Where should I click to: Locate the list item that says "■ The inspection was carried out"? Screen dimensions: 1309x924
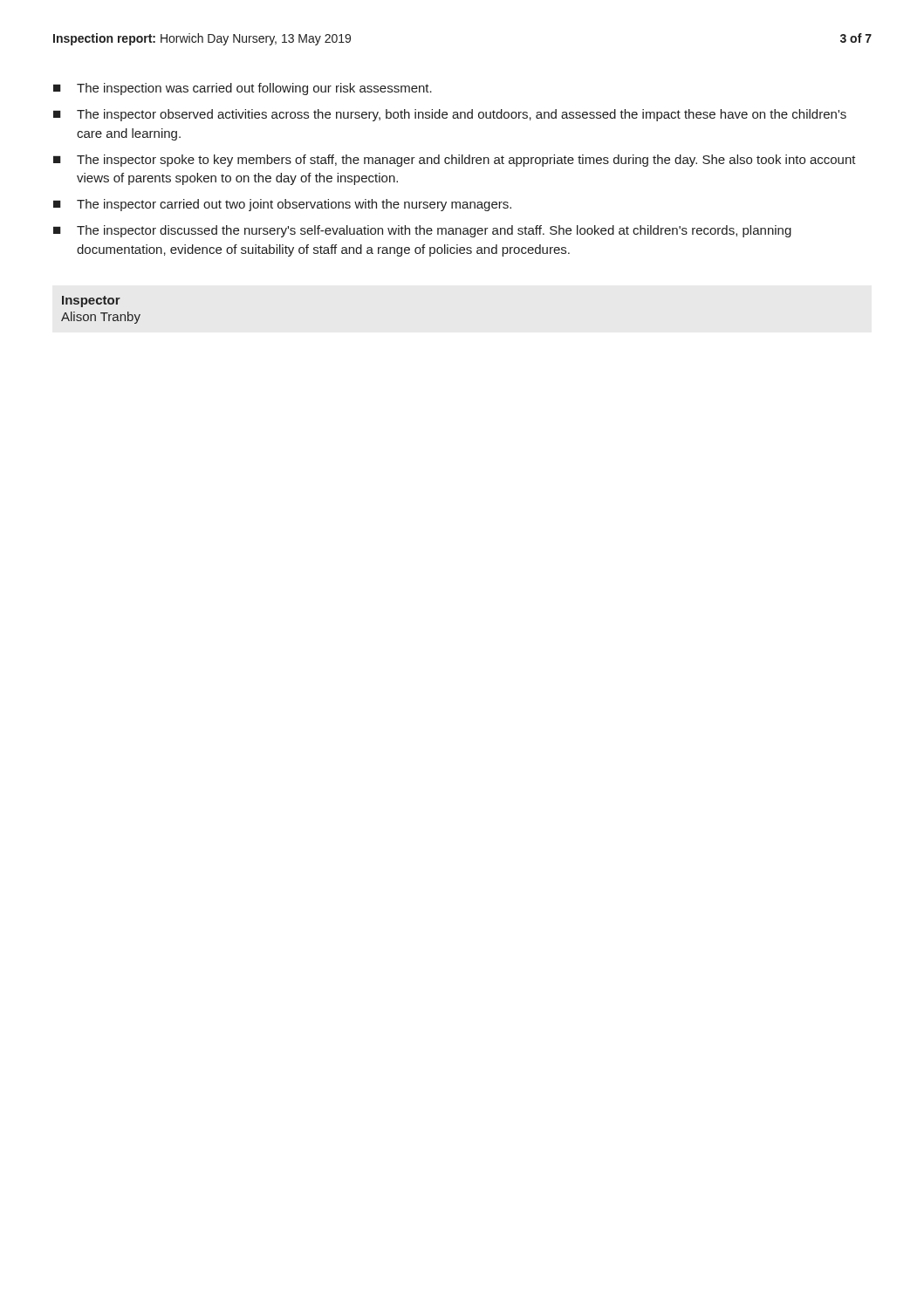[x=243, y=89]
